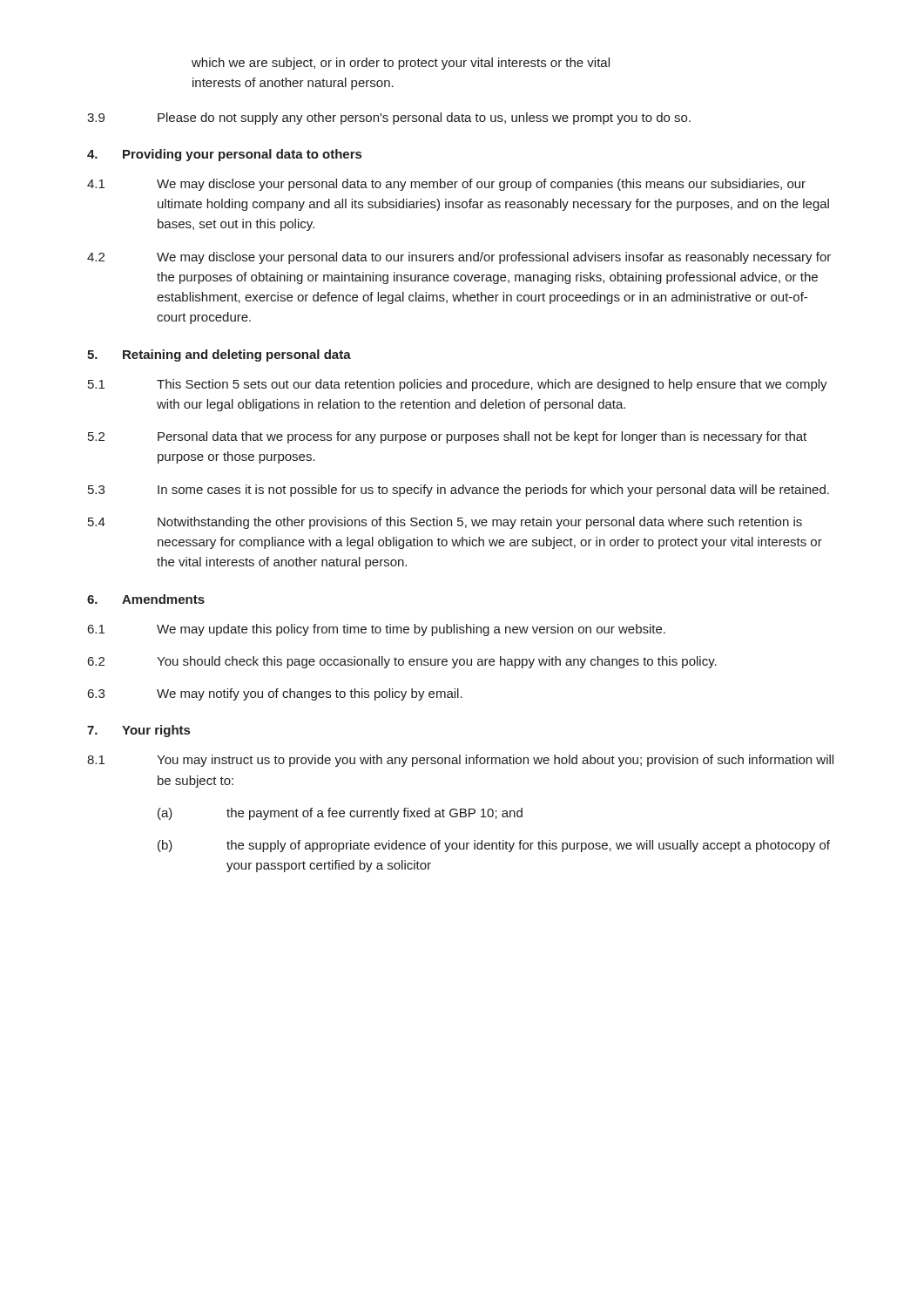Locate the element starting "(b) the supply of appropriate evidence of"

(497, 855)
